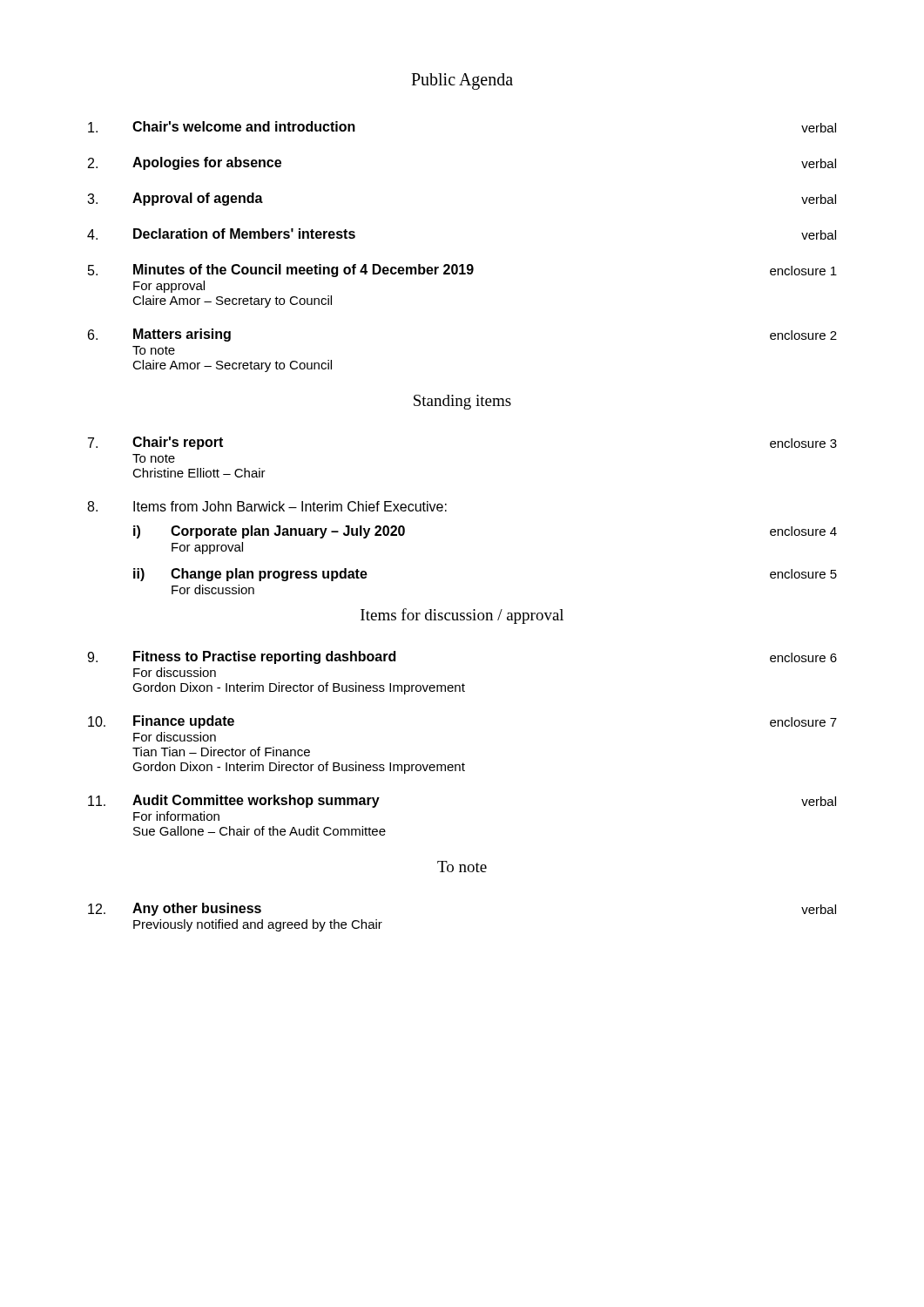Point to the block beginning "5. Minutes of the Council meeting of"
Image resolution: width=924 pixels, height=1307 pixels.
(462, 285)
